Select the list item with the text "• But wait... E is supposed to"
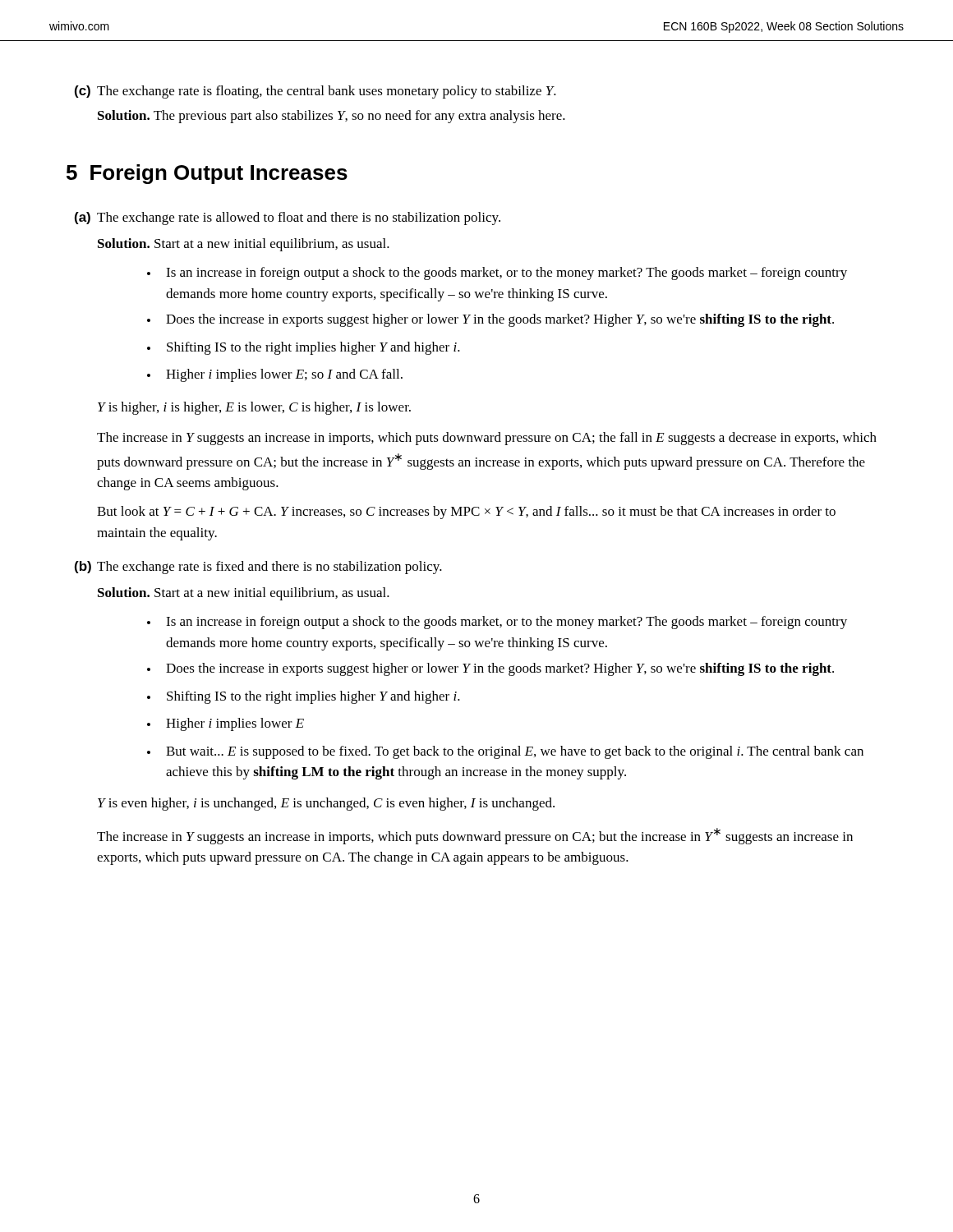953x1232 pixels. (x=517, y=761)
